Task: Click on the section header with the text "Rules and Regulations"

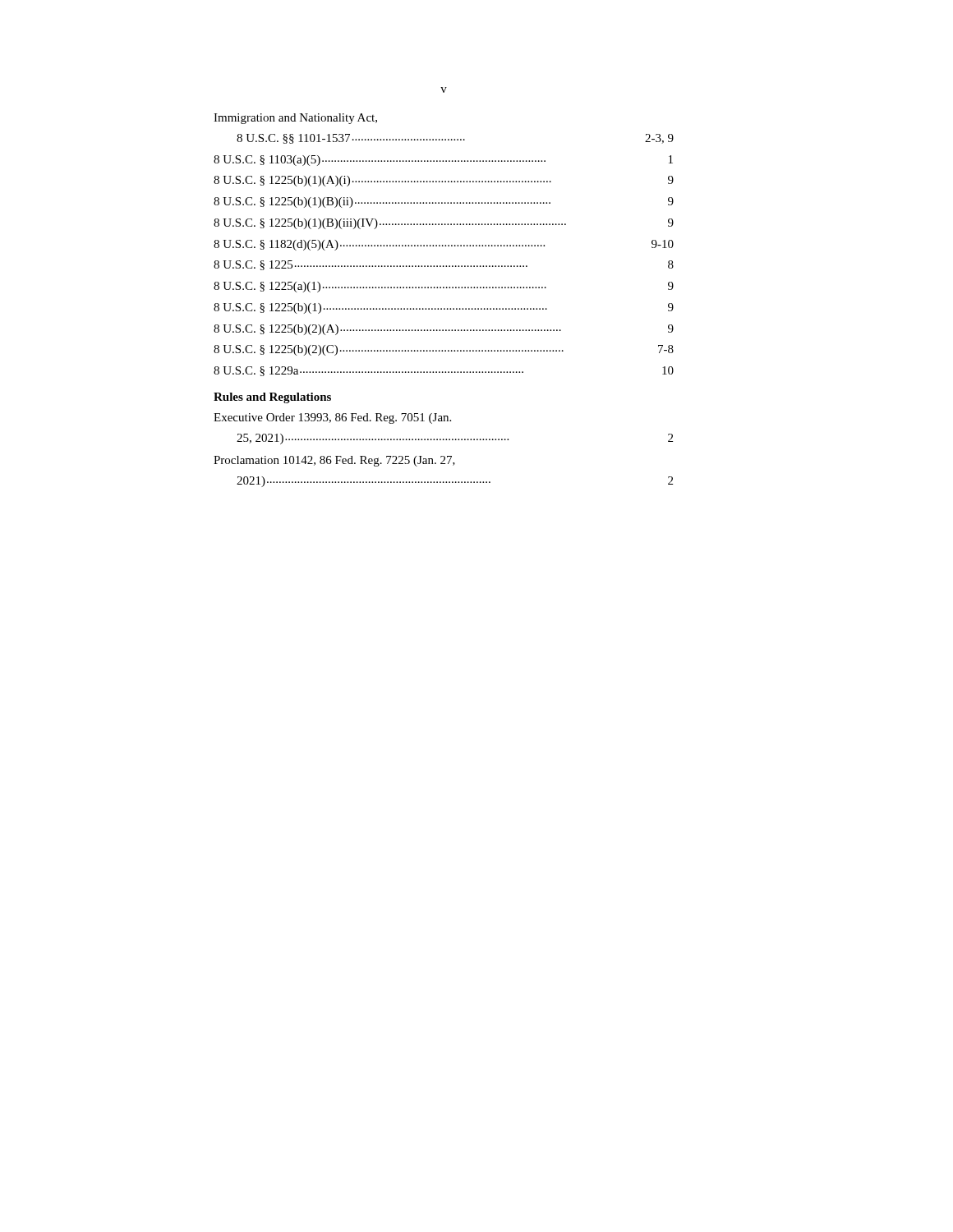Action: (x=272, y=397)
